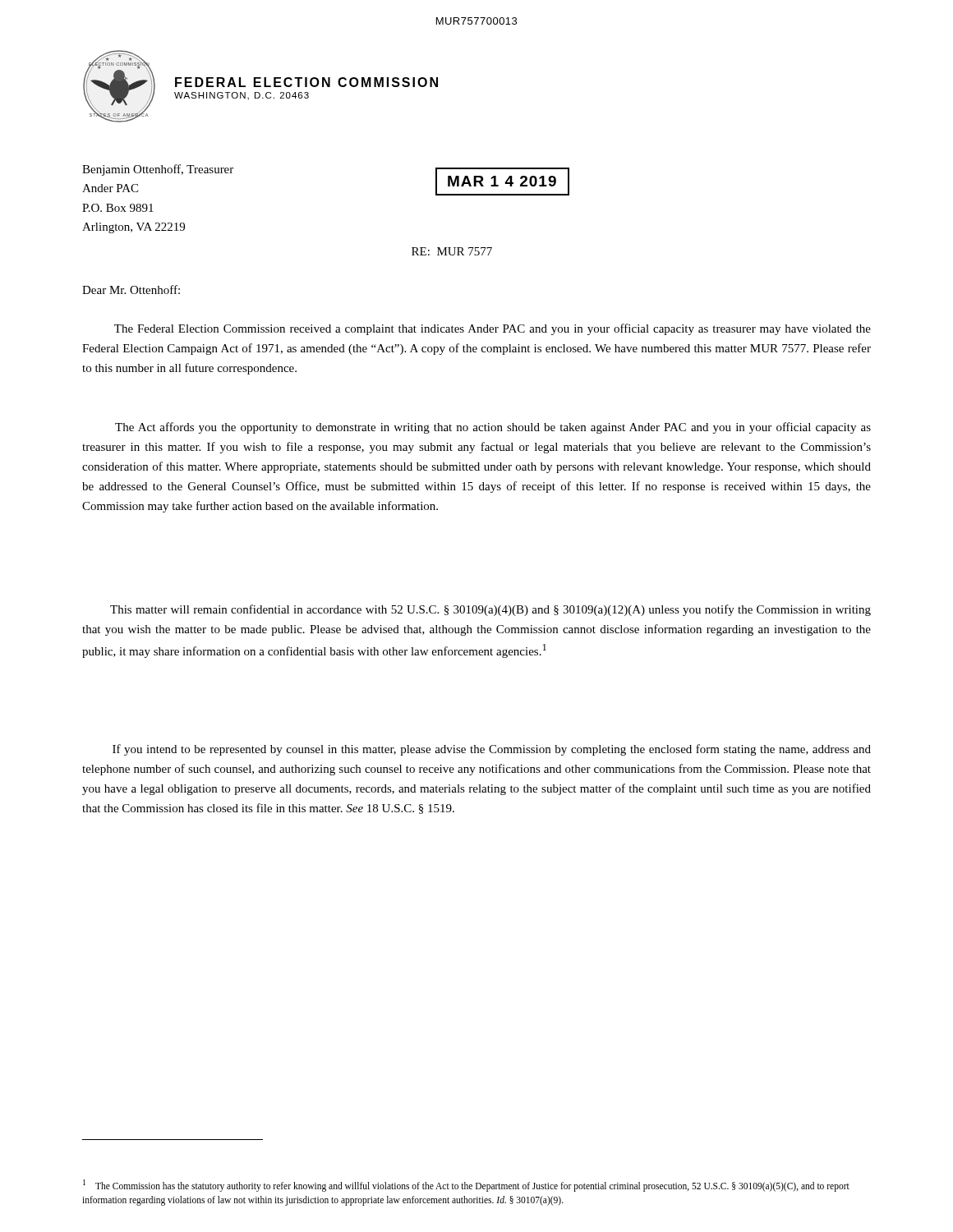The image size is (953, 1232).
Task: Click on the region starting "FEDERAL ELECTION COMMISSION WASHINGTON,"
Action: click(x=307, y=88)
